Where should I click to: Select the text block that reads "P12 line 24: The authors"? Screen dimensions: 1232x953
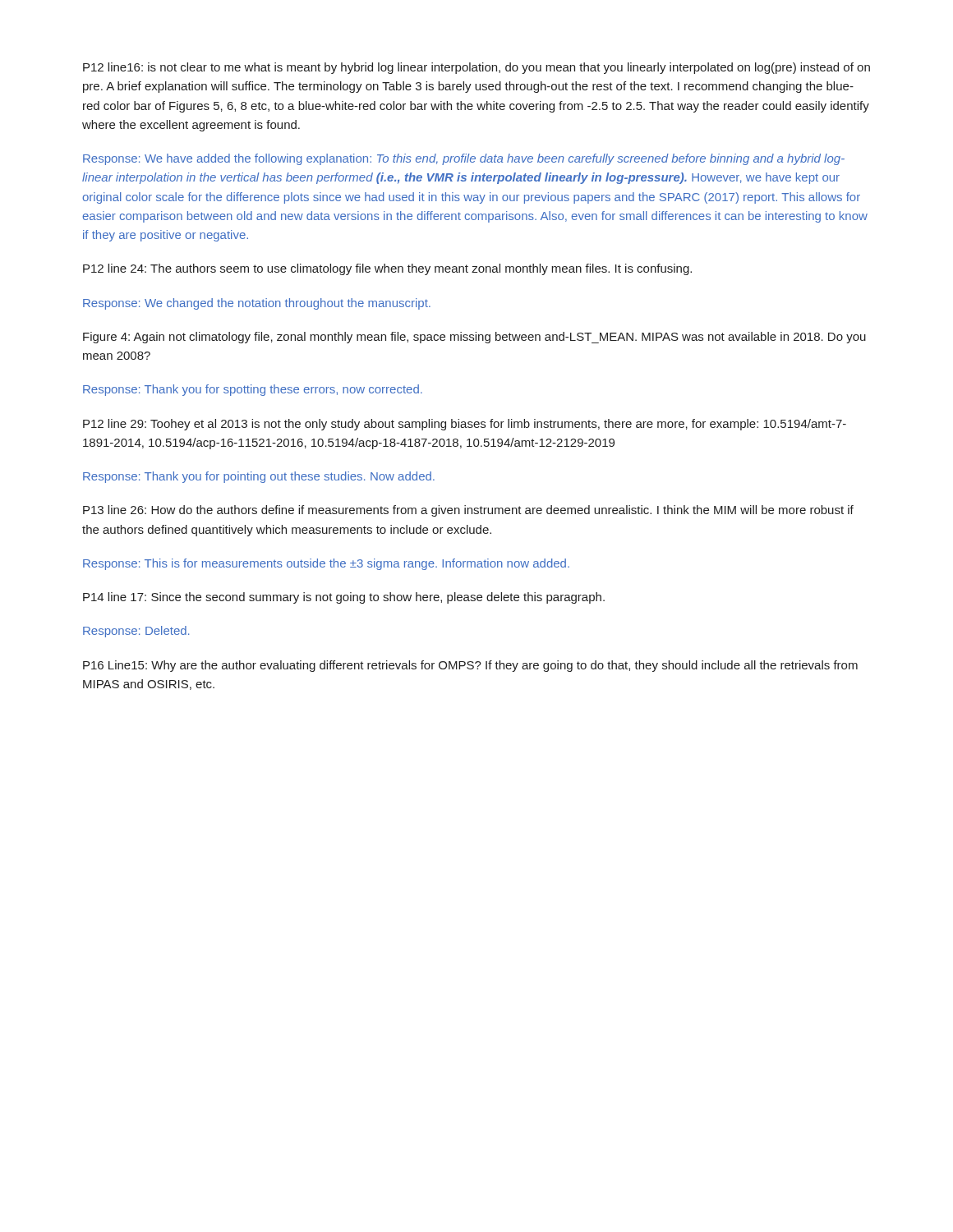click(x=388, y=268)
